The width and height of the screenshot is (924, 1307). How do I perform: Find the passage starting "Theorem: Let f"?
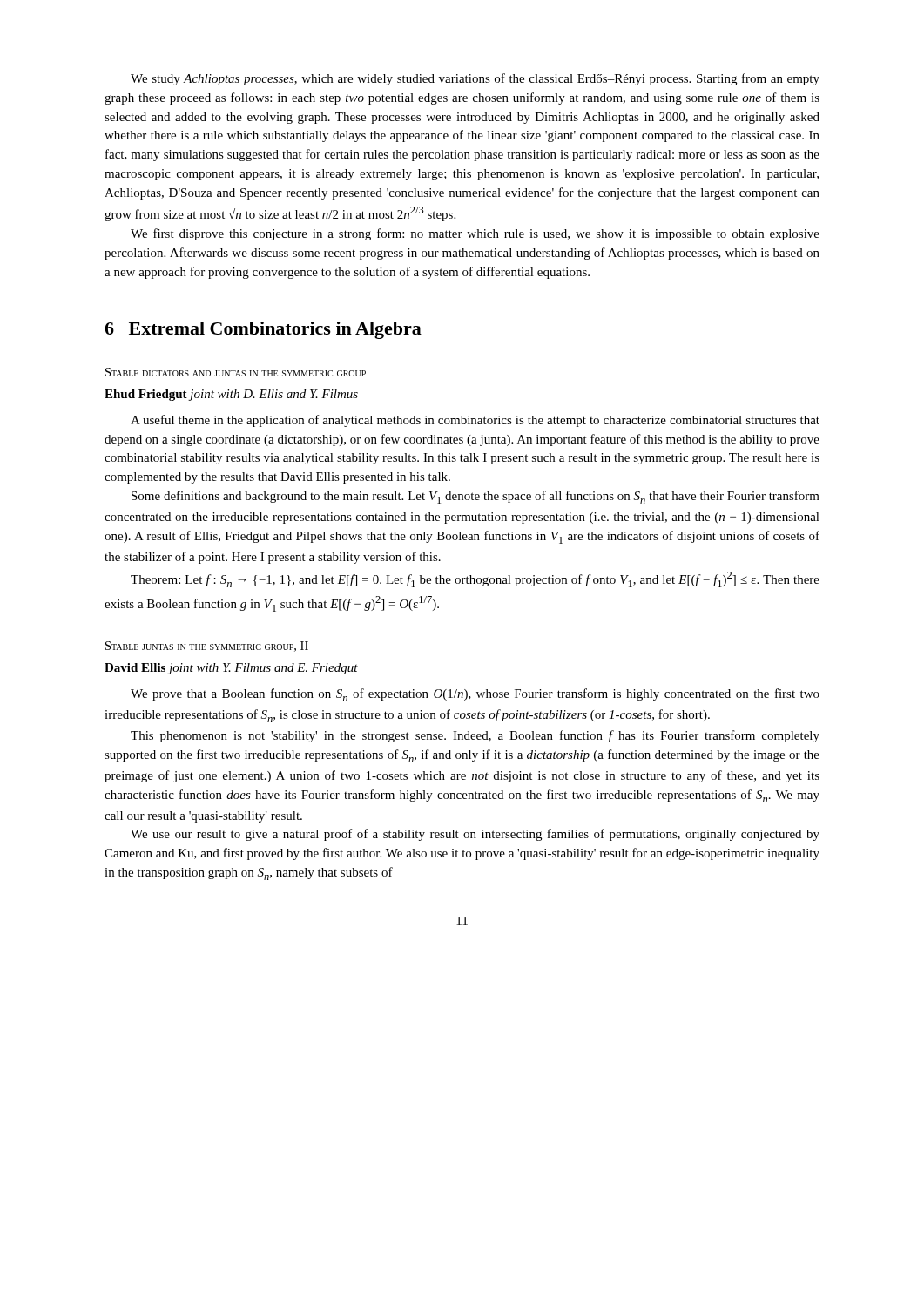click(x=462, y=591)
